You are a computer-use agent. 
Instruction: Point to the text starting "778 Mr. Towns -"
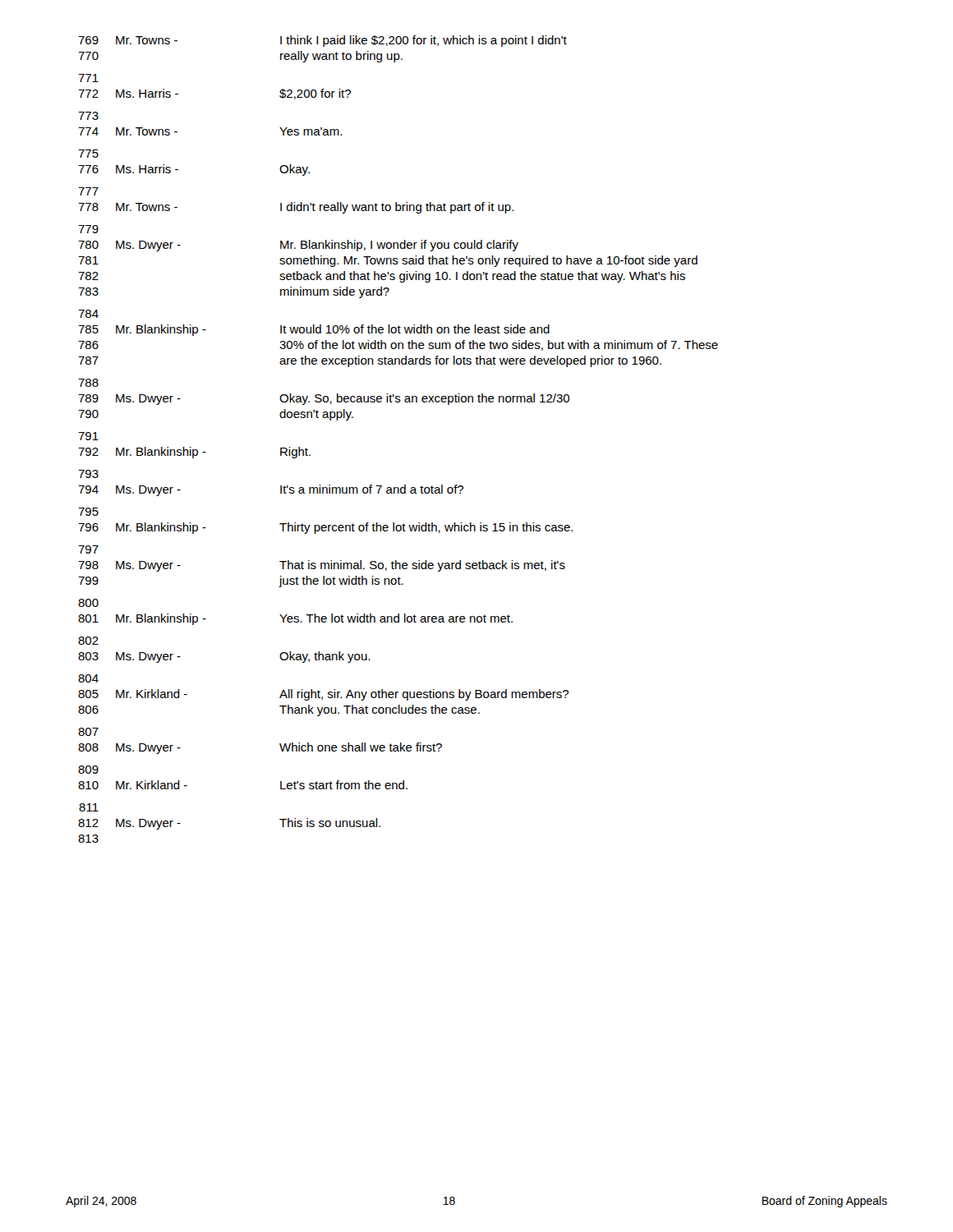click(x=476, y=207)
